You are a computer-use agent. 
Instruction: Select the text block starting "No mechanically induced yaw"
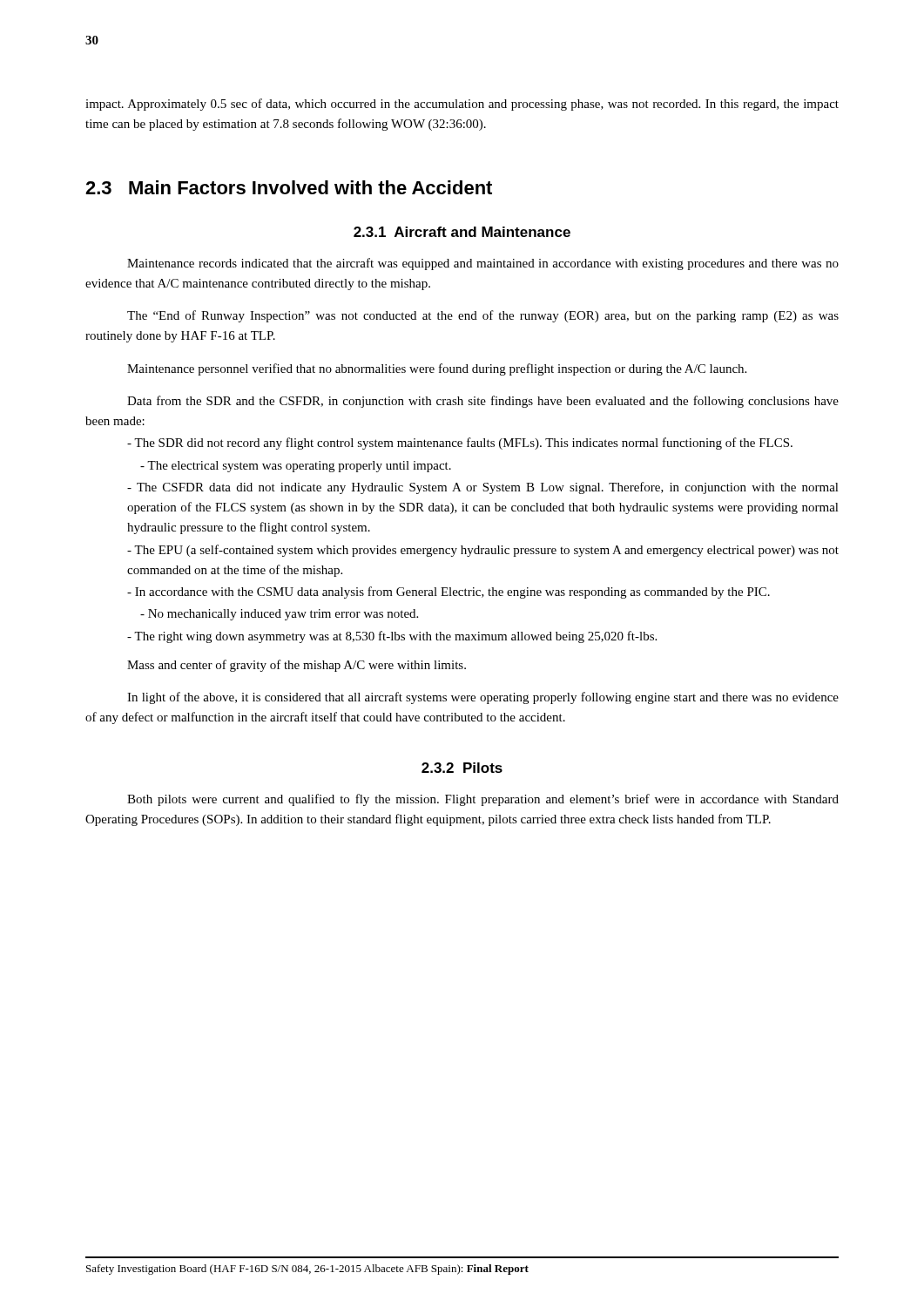pos(273,614)
